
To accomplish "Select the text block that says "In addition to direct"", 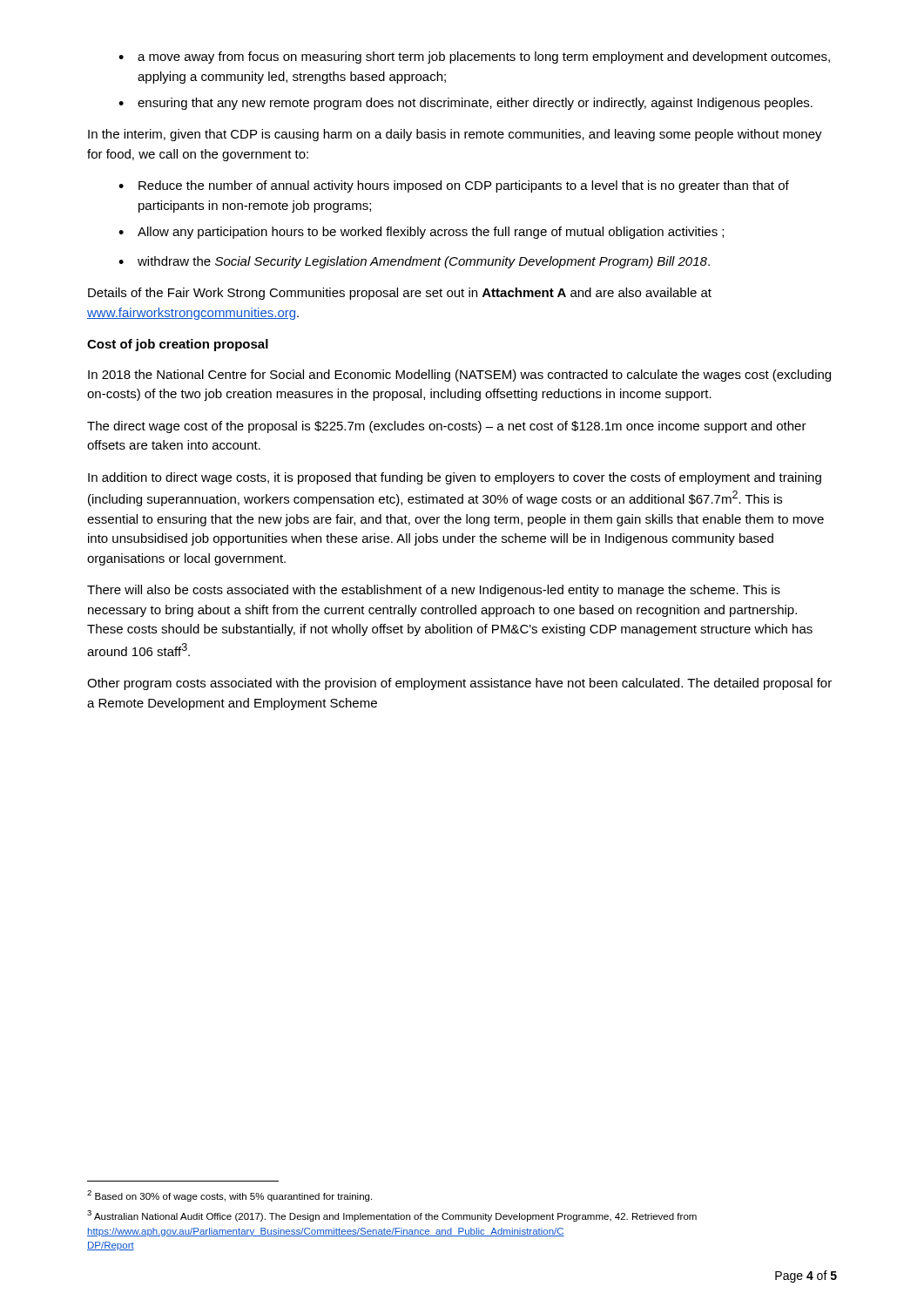I will 462,518.
